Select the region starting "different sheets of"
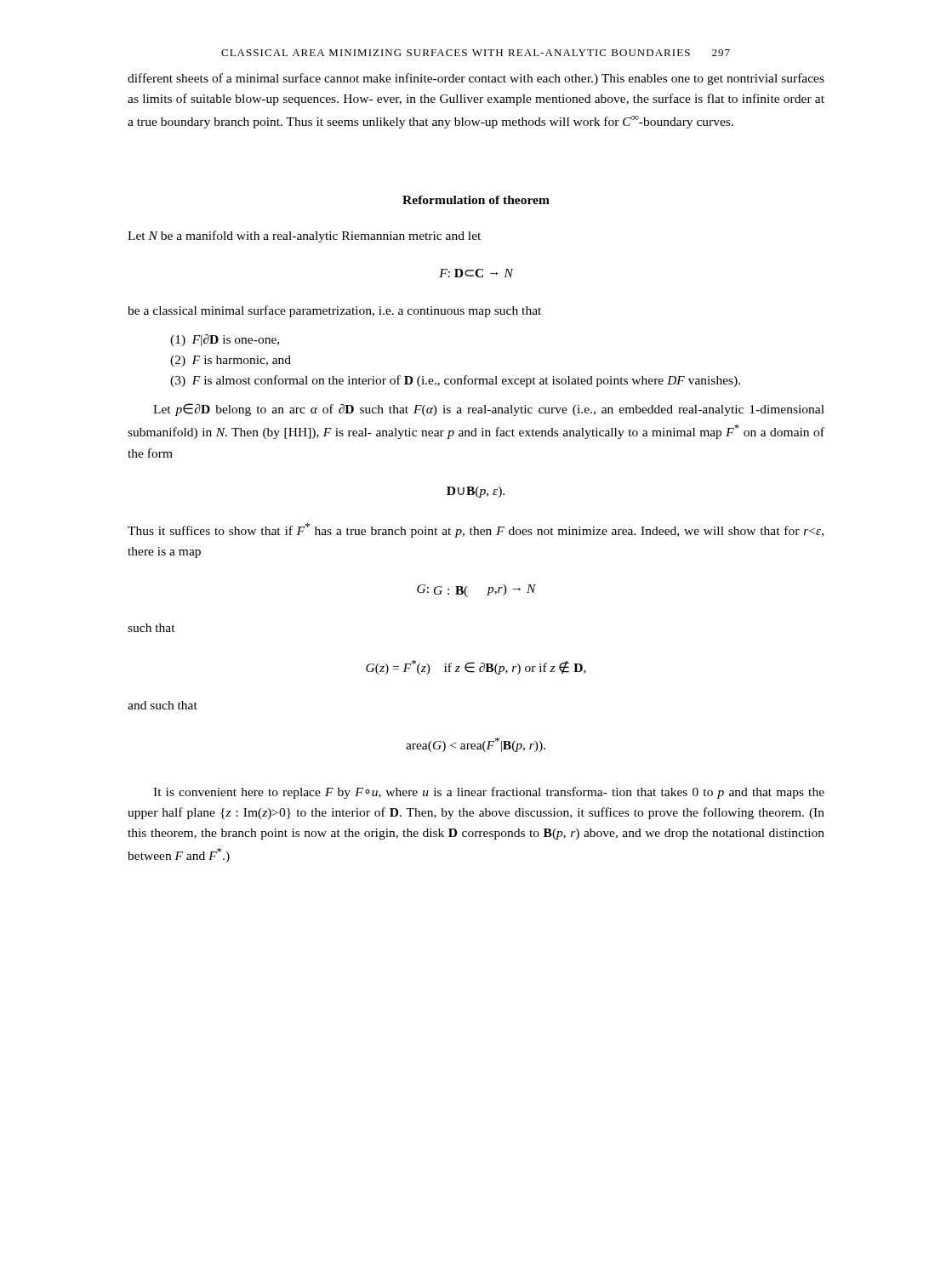The height and width of the screenshot is (1276, 952). pos(476,100)
